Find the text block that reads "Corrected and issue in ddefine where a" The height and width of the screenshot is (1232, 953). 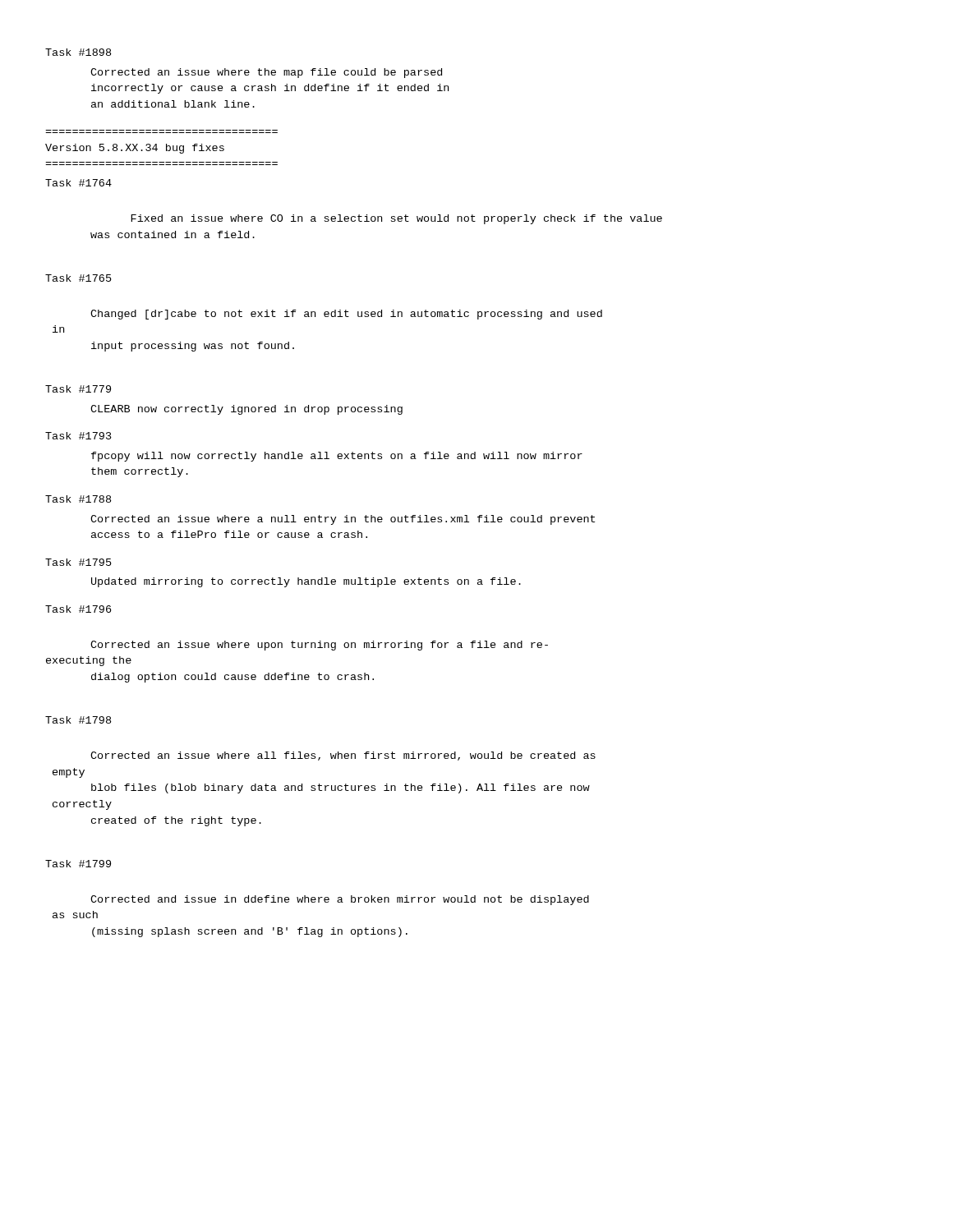tap(340, 900)
